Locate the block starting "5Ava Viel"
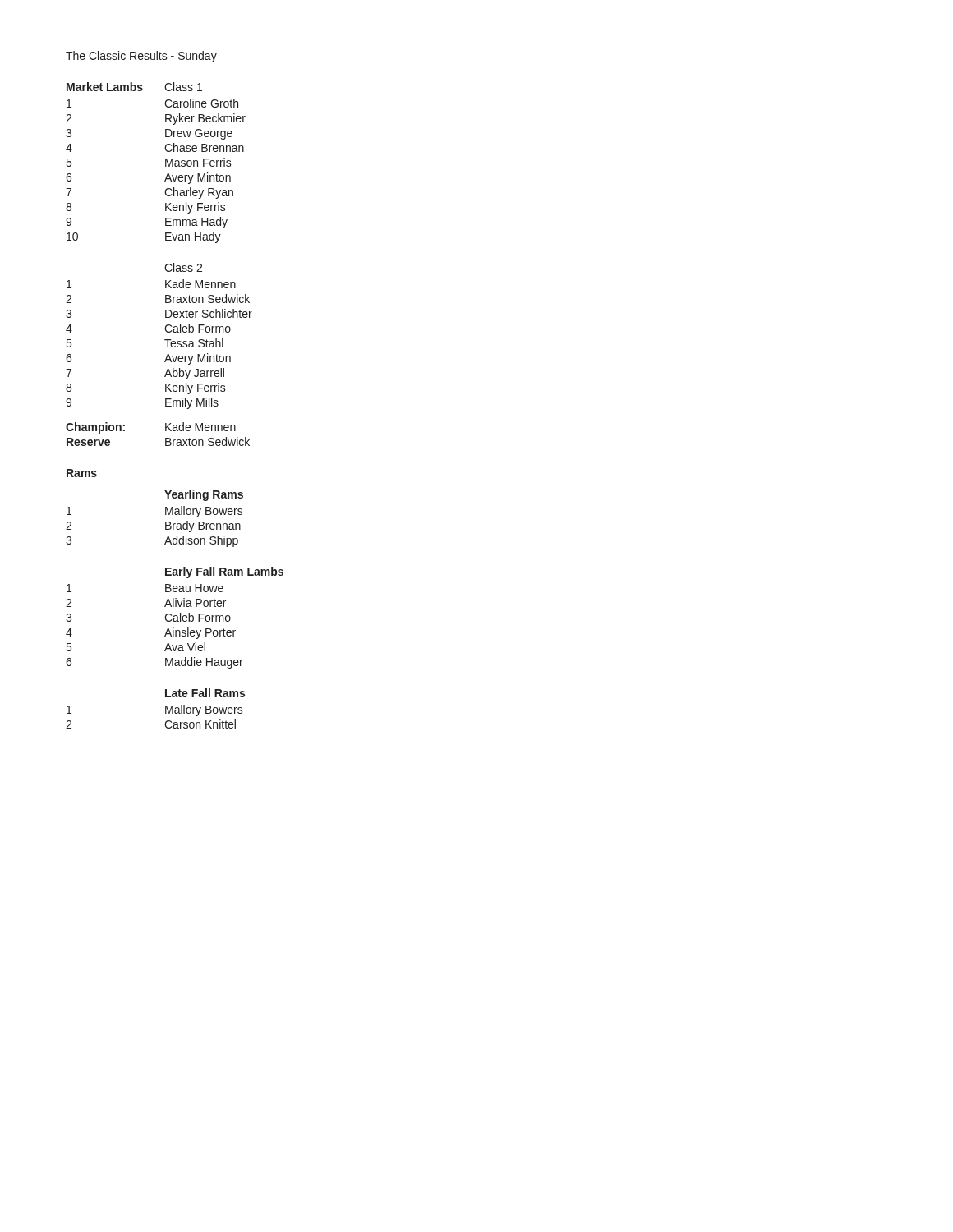The image size is (953, 1232). click(69, 647)
